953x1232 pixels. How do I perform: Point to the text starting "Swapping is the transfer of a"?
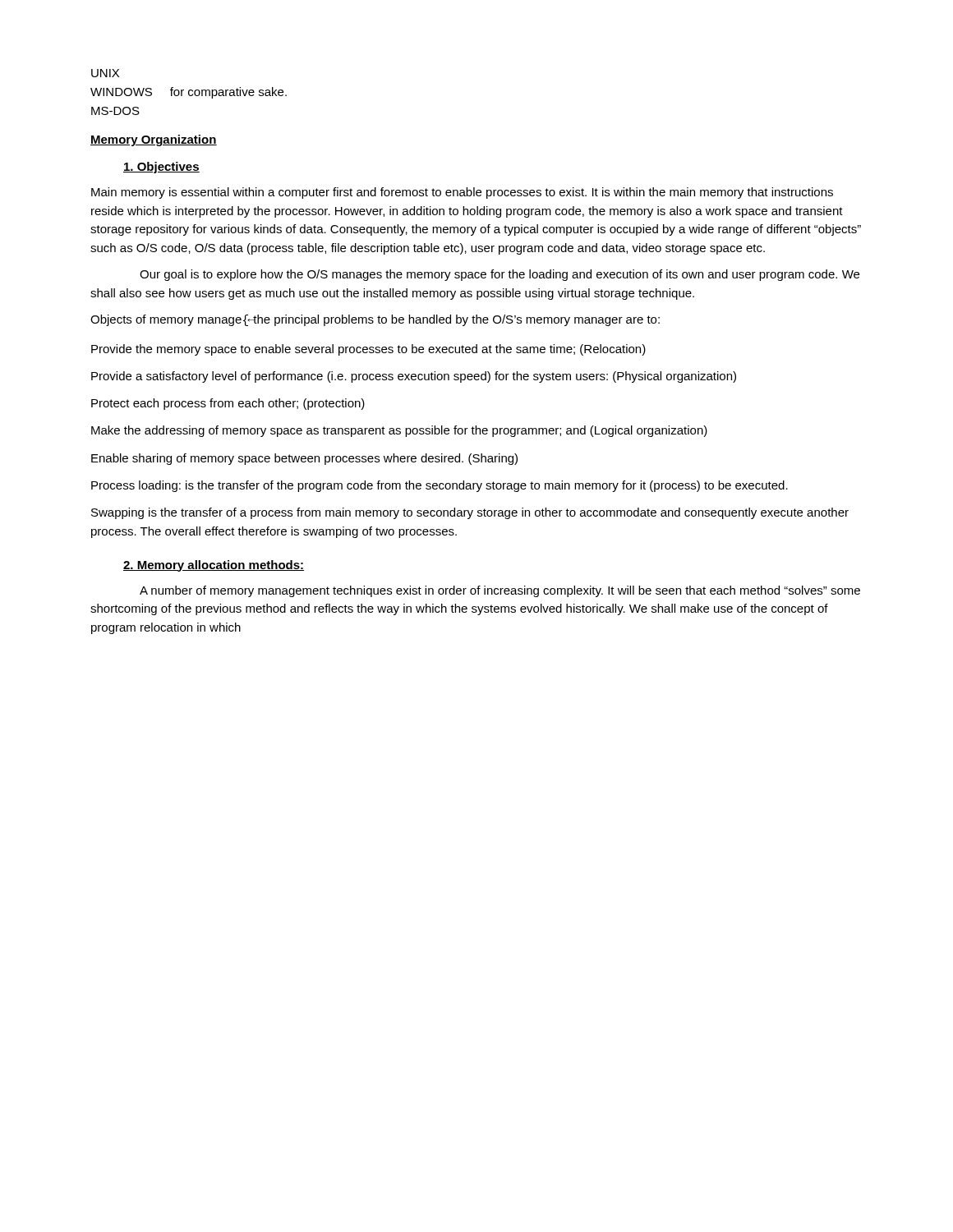click(469, 522)
